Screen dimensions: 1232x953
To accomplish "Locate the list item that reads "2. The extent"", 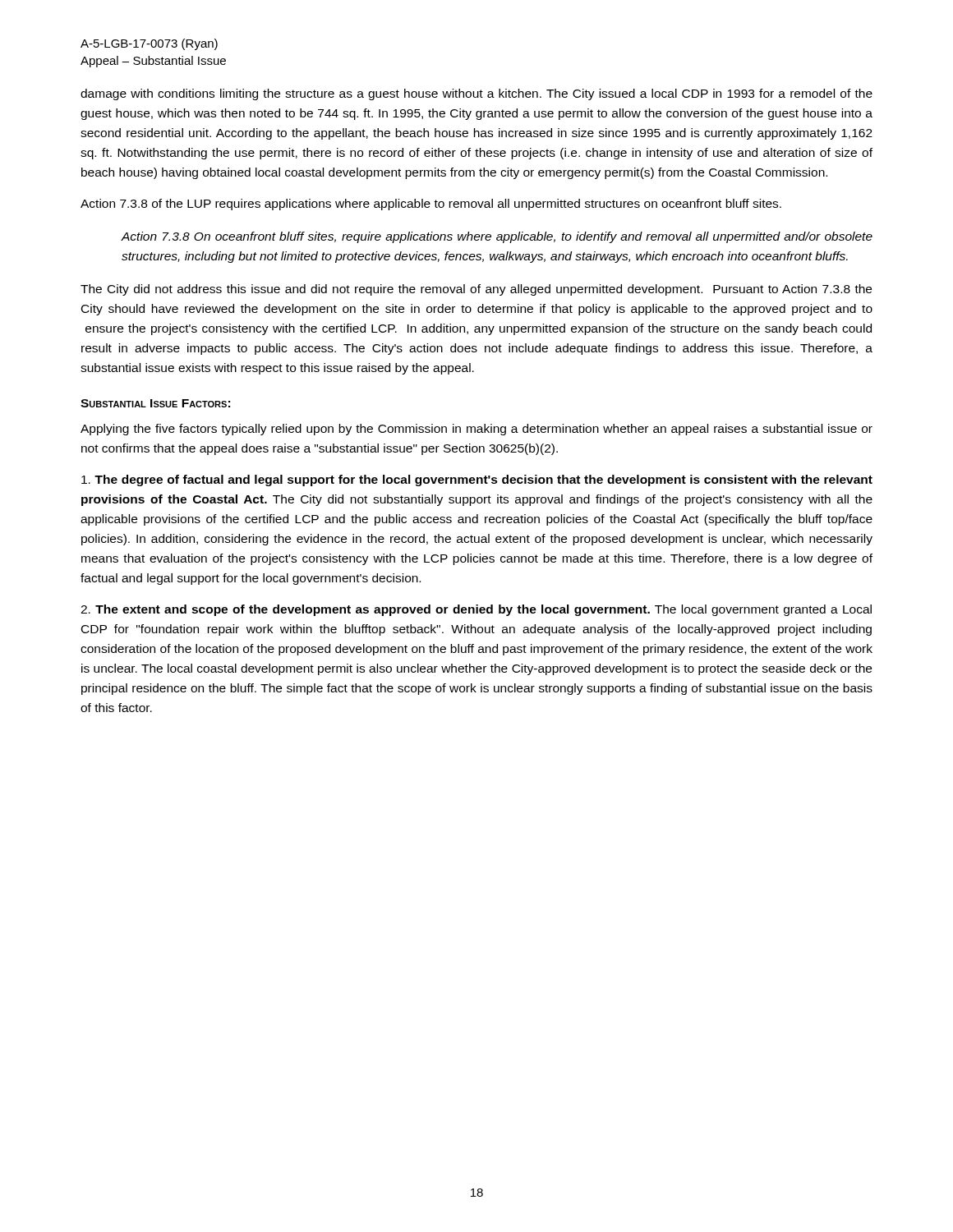I will [476, 659].
